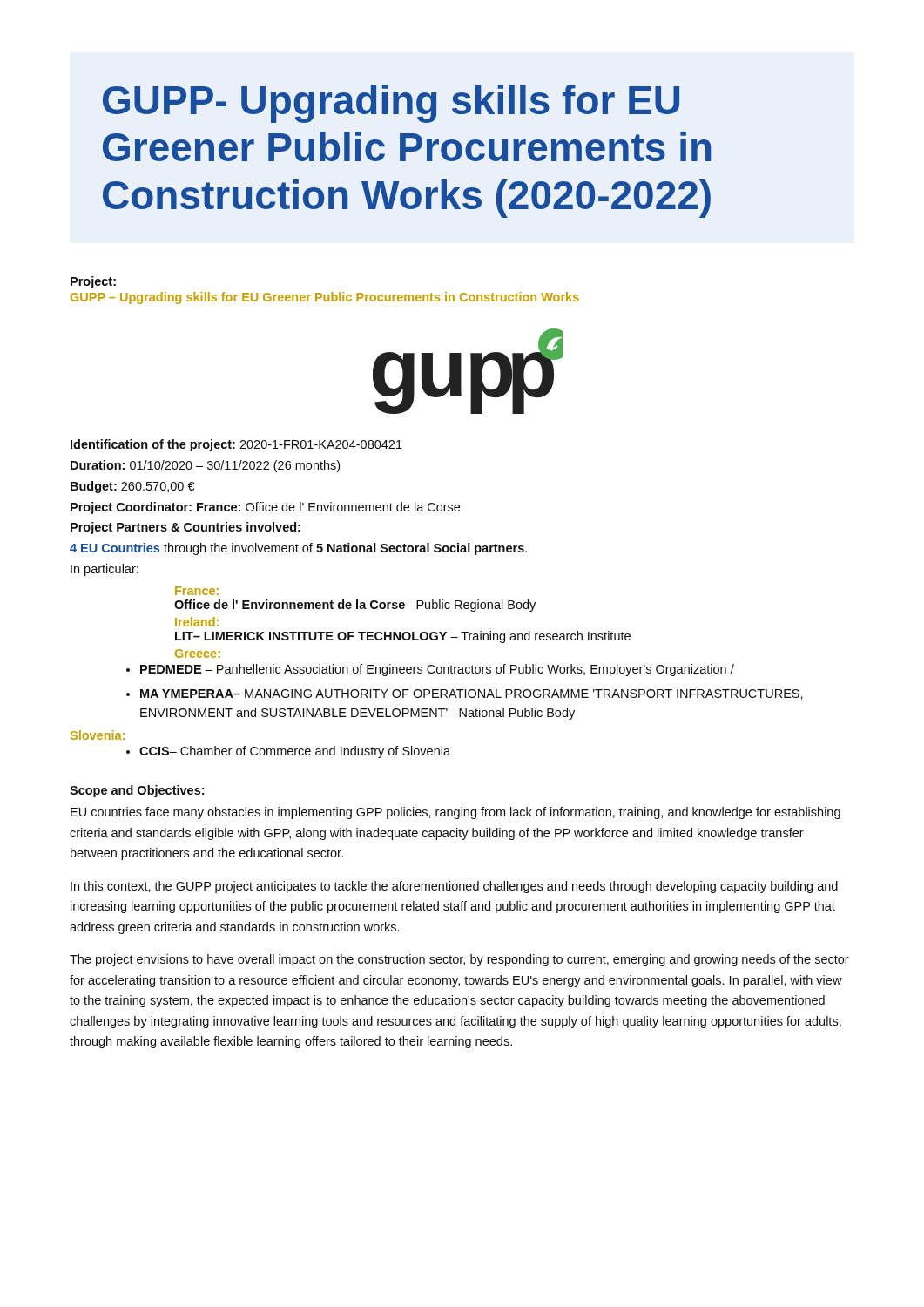
Task: Click on the text block that says "EU countries face many obstacles in"
Action: coord(455,833)
